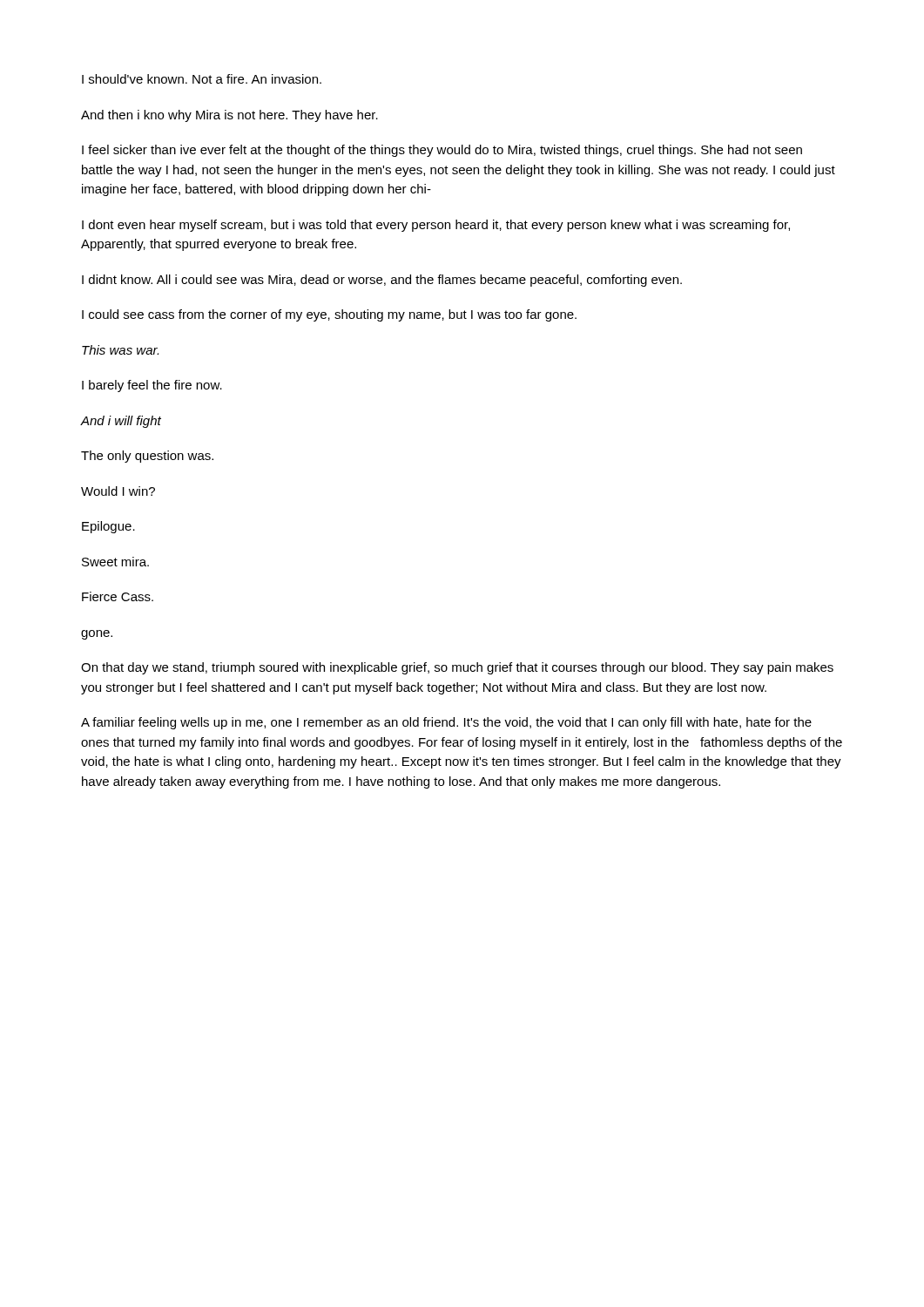The height and width of the screenshot is (1307, 924).
Task: Click on the text with the text "The only question was."
Action: coord(148,455)
